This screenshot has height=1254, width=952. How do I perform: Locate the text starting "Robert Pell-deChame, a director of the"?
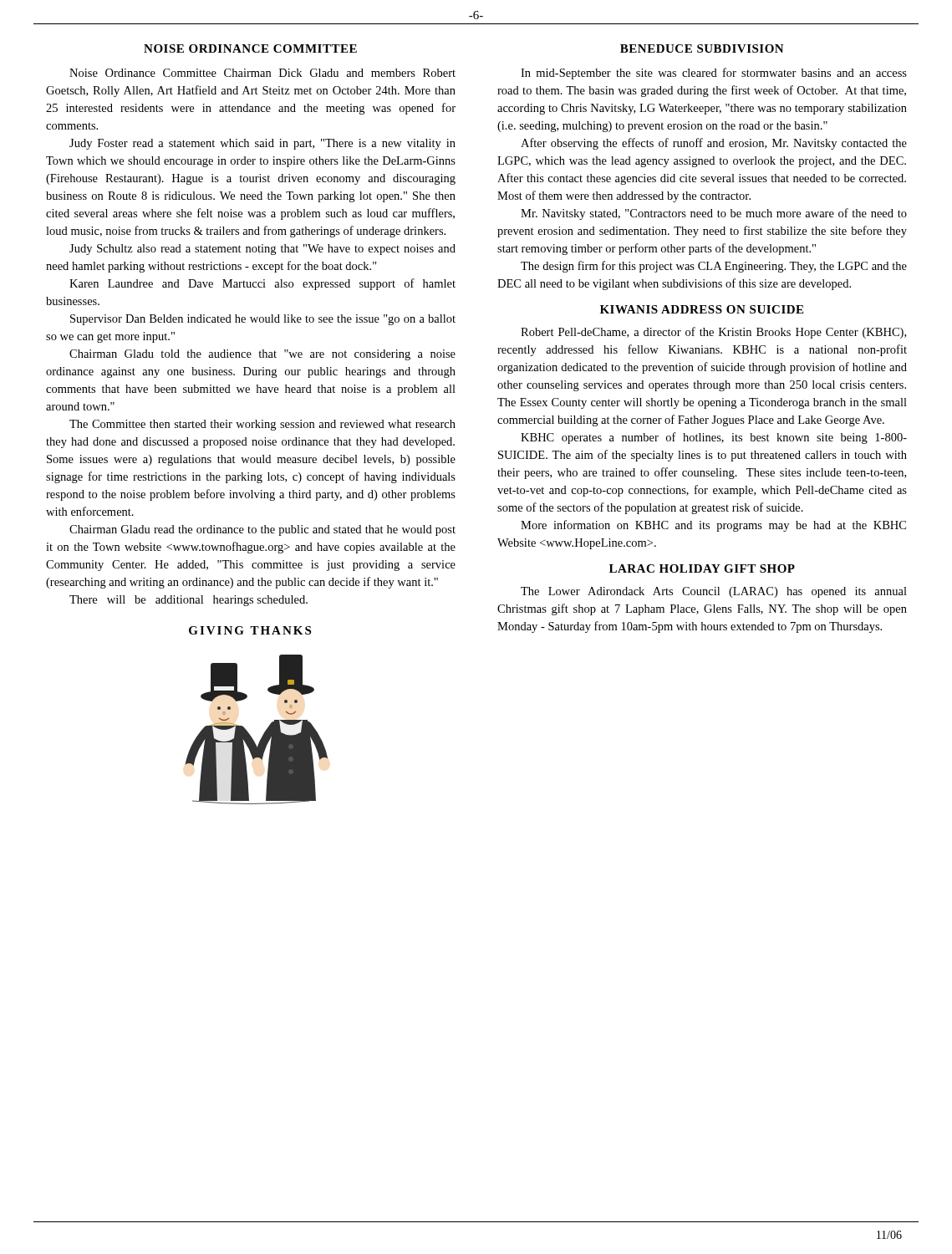(x=702, y=438)
